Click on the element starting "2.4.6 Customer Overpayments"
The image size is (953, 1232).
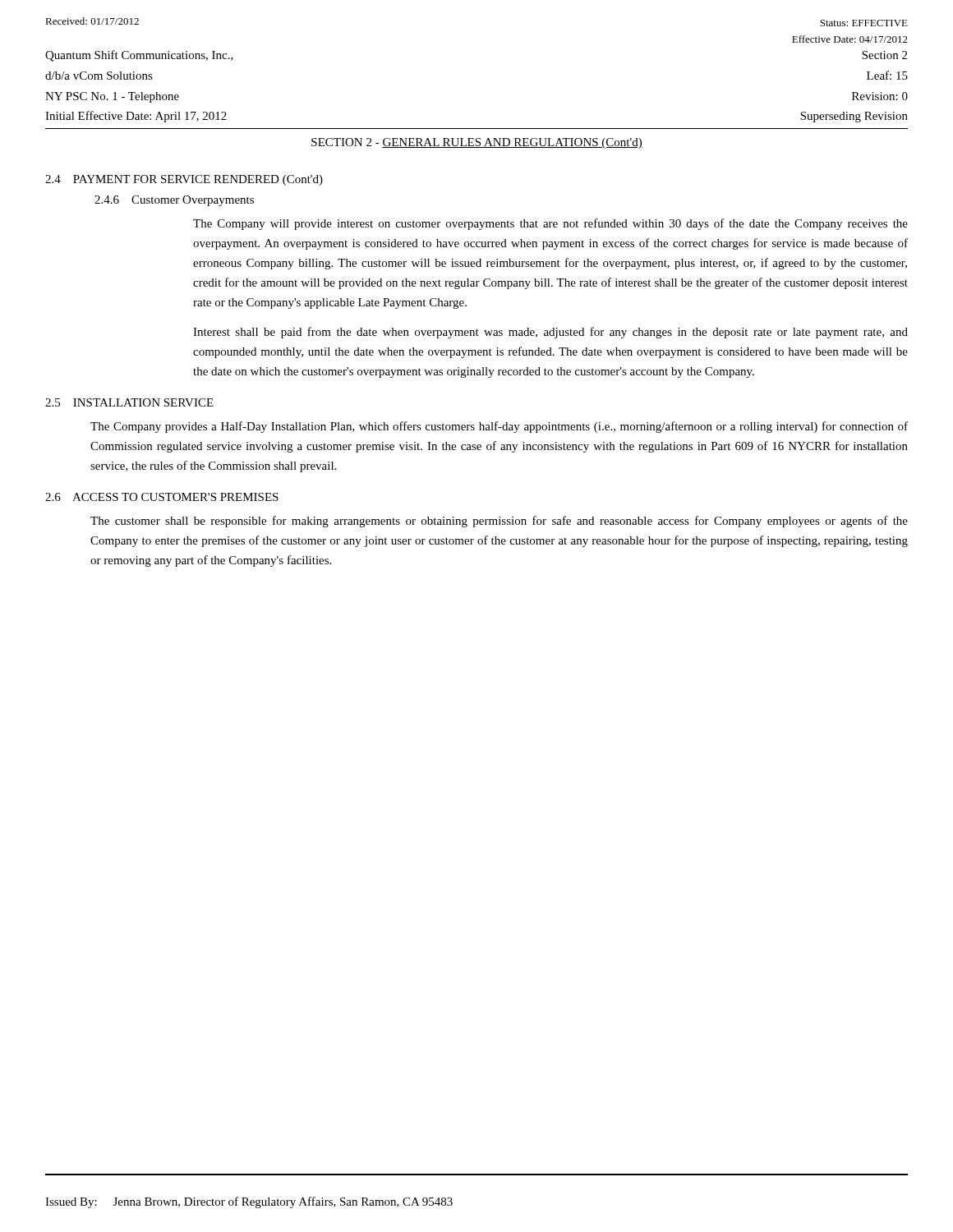tap(174, 200)
